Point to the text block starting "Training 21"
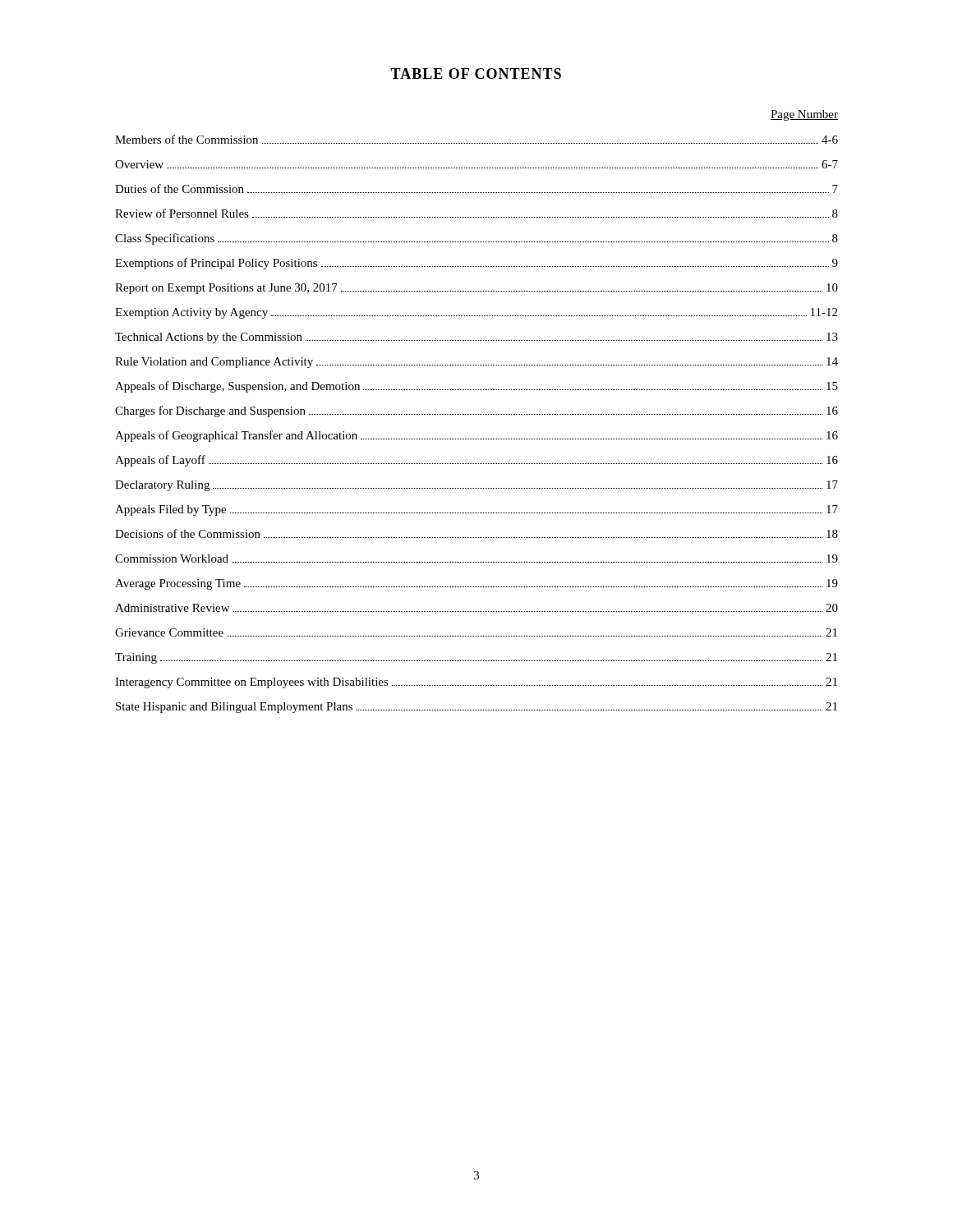The width and height of the screenshot is (953, 1232). point(476,657)
